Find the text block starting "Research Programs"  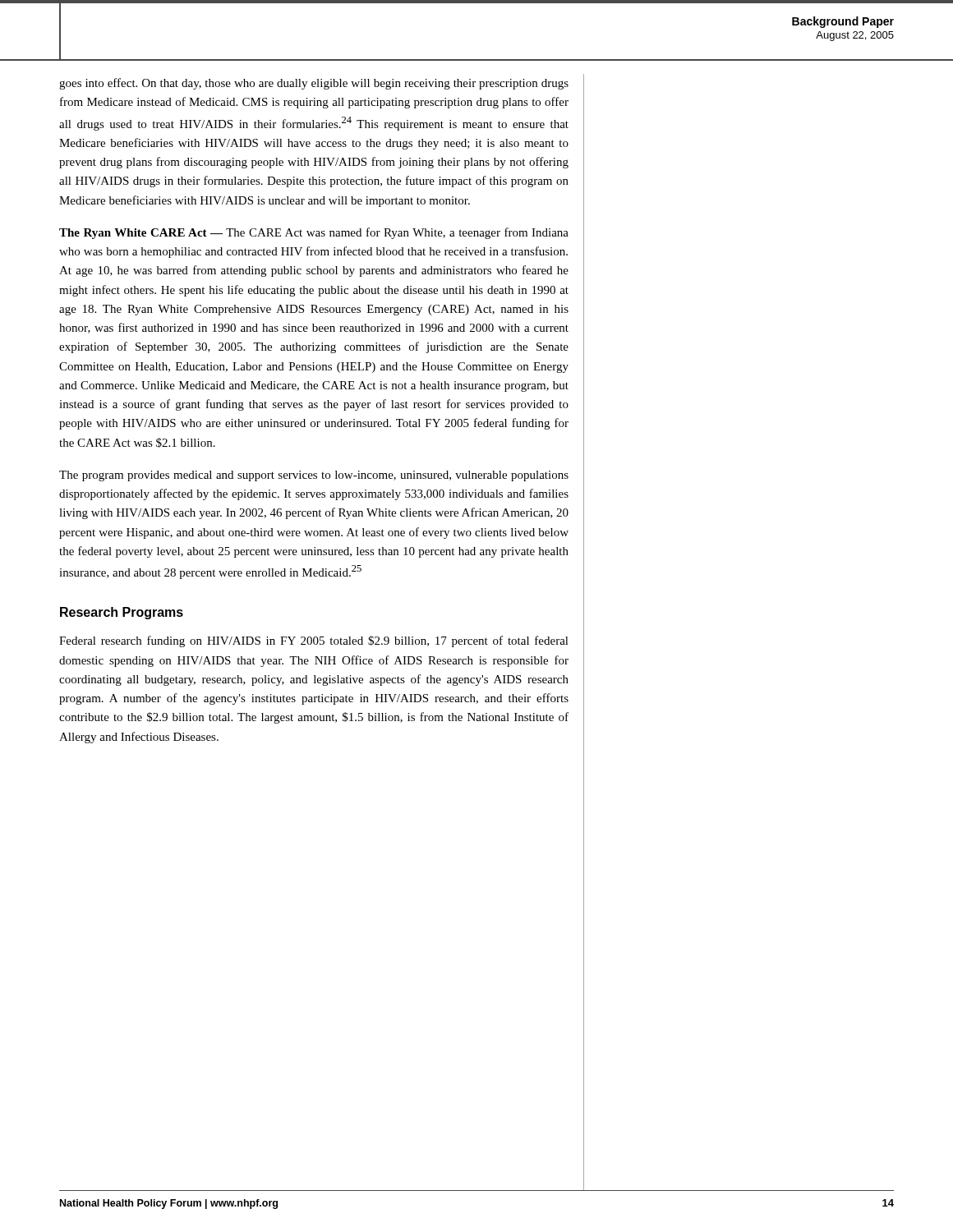pyautogui.click(x=122, y=613)
